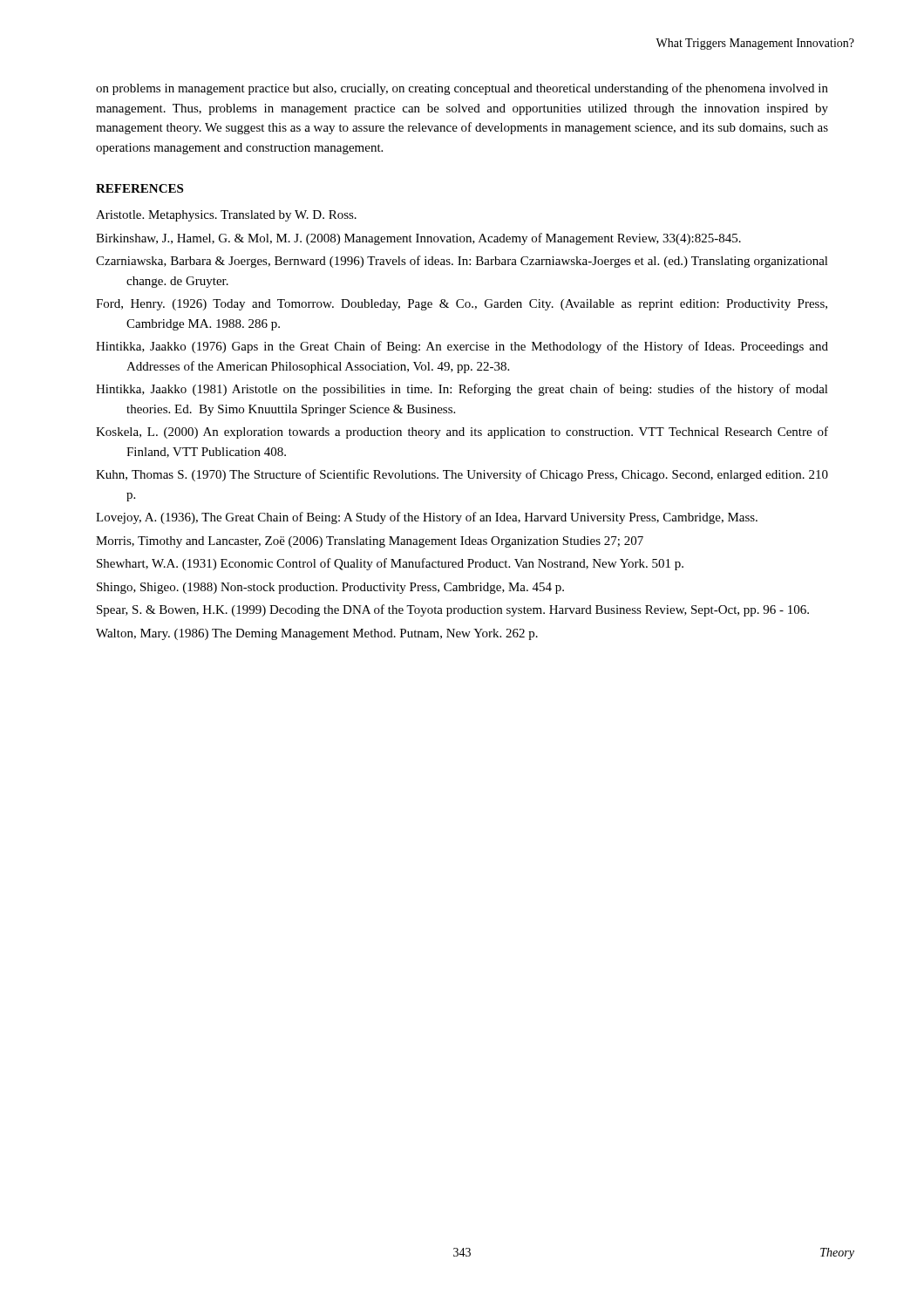924x1308 pixels.
Task: Navigate to the text starting "Spear, S. & Bowen, H.K. (1999) Decoding the"
Action: [x=453, y=610]
